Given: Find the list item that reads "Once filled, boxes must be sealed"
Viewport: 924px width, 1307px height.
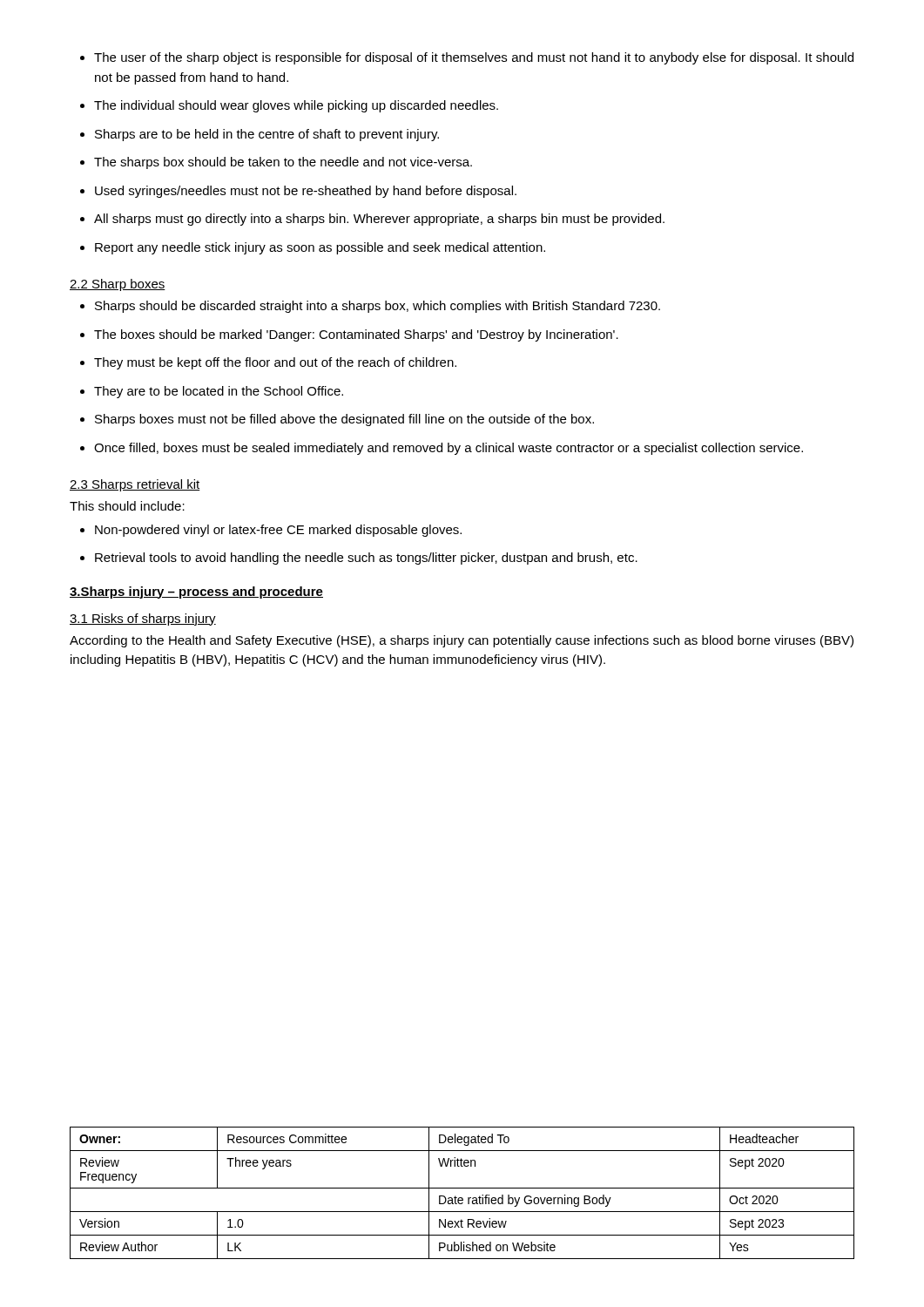Looking at the screenshot, I should 462,448.
